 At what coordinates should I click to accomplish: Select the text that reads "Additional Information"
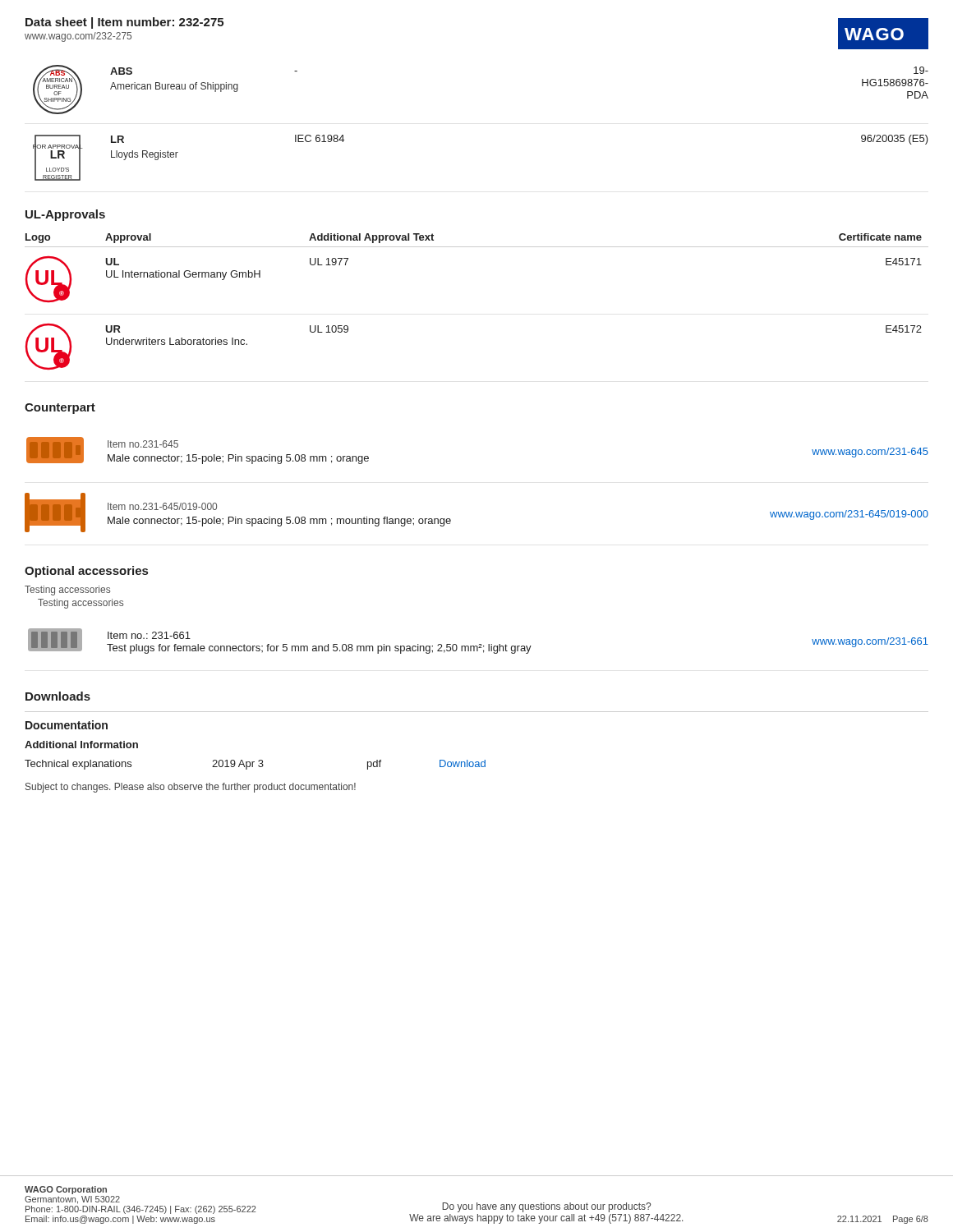coord(82,744)
